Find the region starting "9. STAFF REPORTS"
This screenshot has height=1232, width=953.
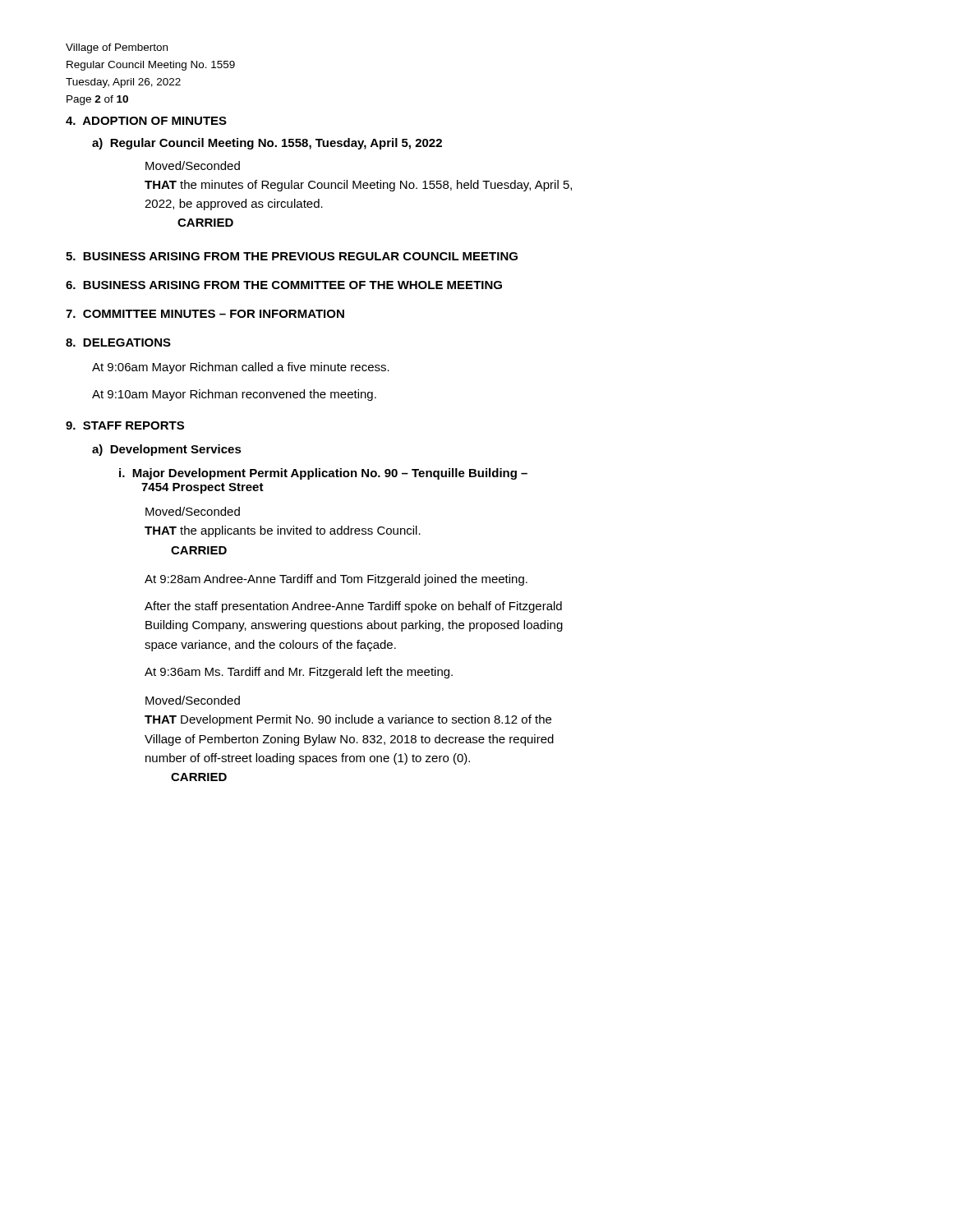125,425
